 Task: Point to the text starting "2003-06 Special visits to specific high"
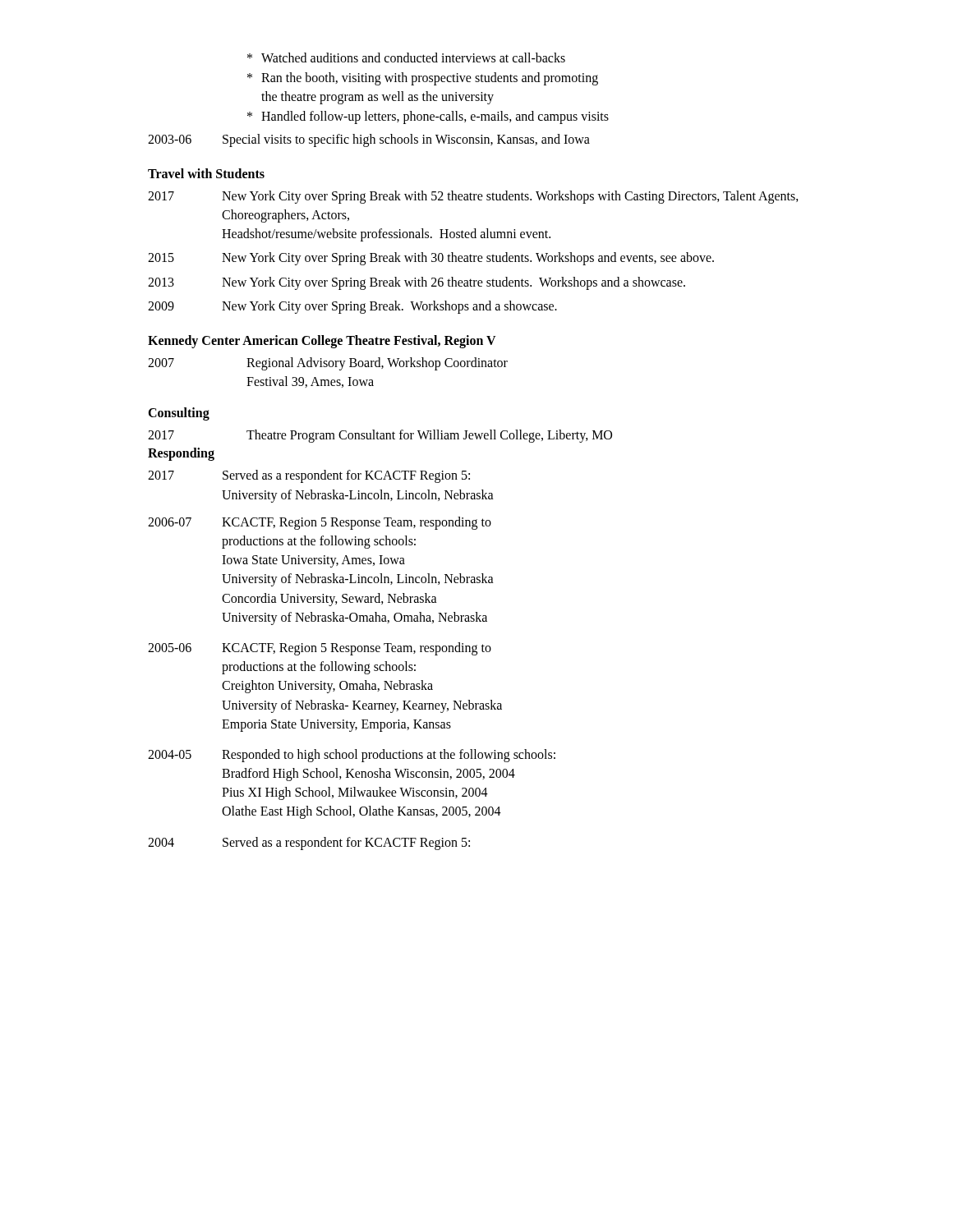485,139
